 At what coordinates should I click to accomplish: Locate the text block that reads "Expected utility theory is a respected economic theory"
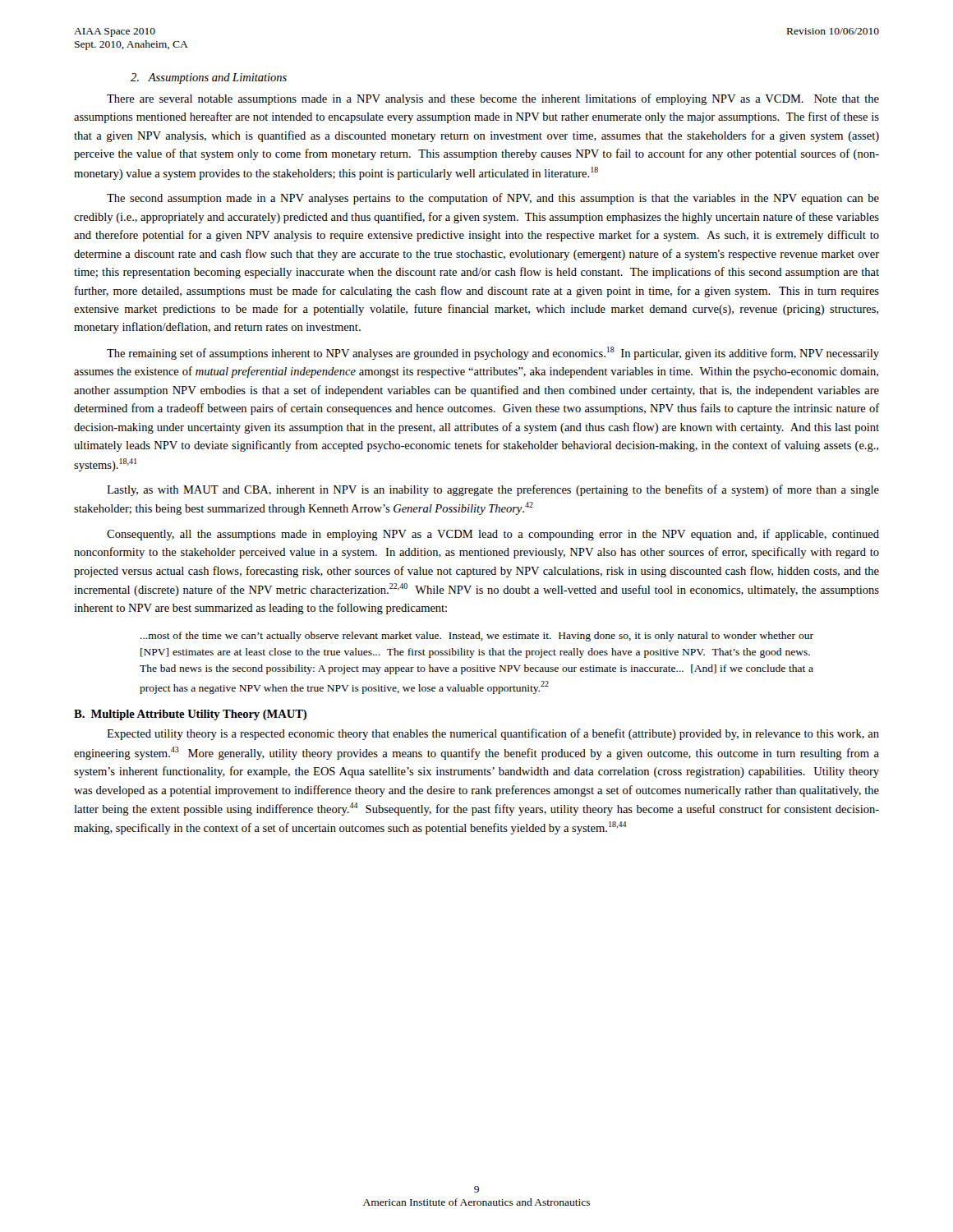point(476,781)
